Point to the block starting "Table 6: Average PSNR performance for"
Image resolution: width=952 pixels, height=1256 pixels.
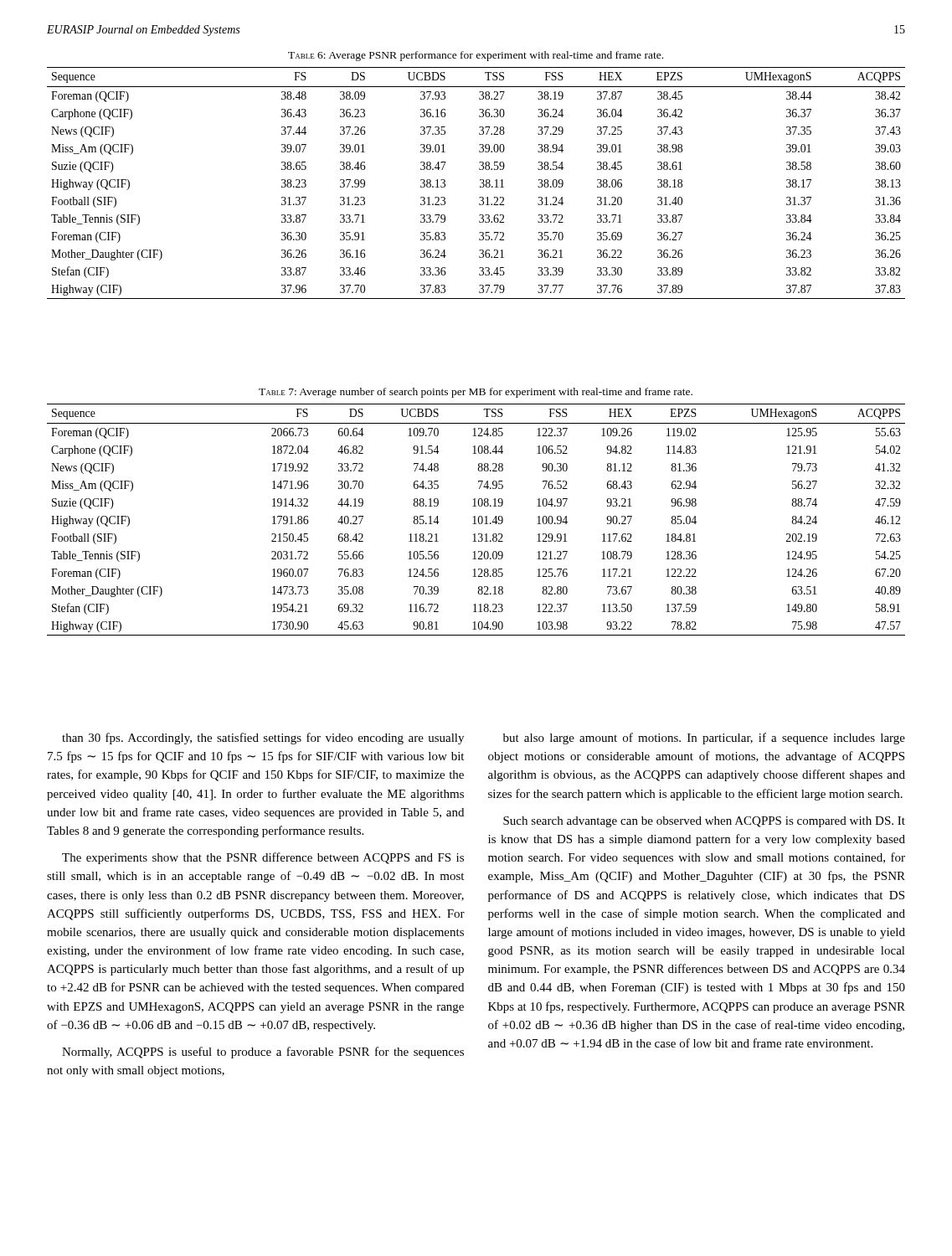click(476, 55)
